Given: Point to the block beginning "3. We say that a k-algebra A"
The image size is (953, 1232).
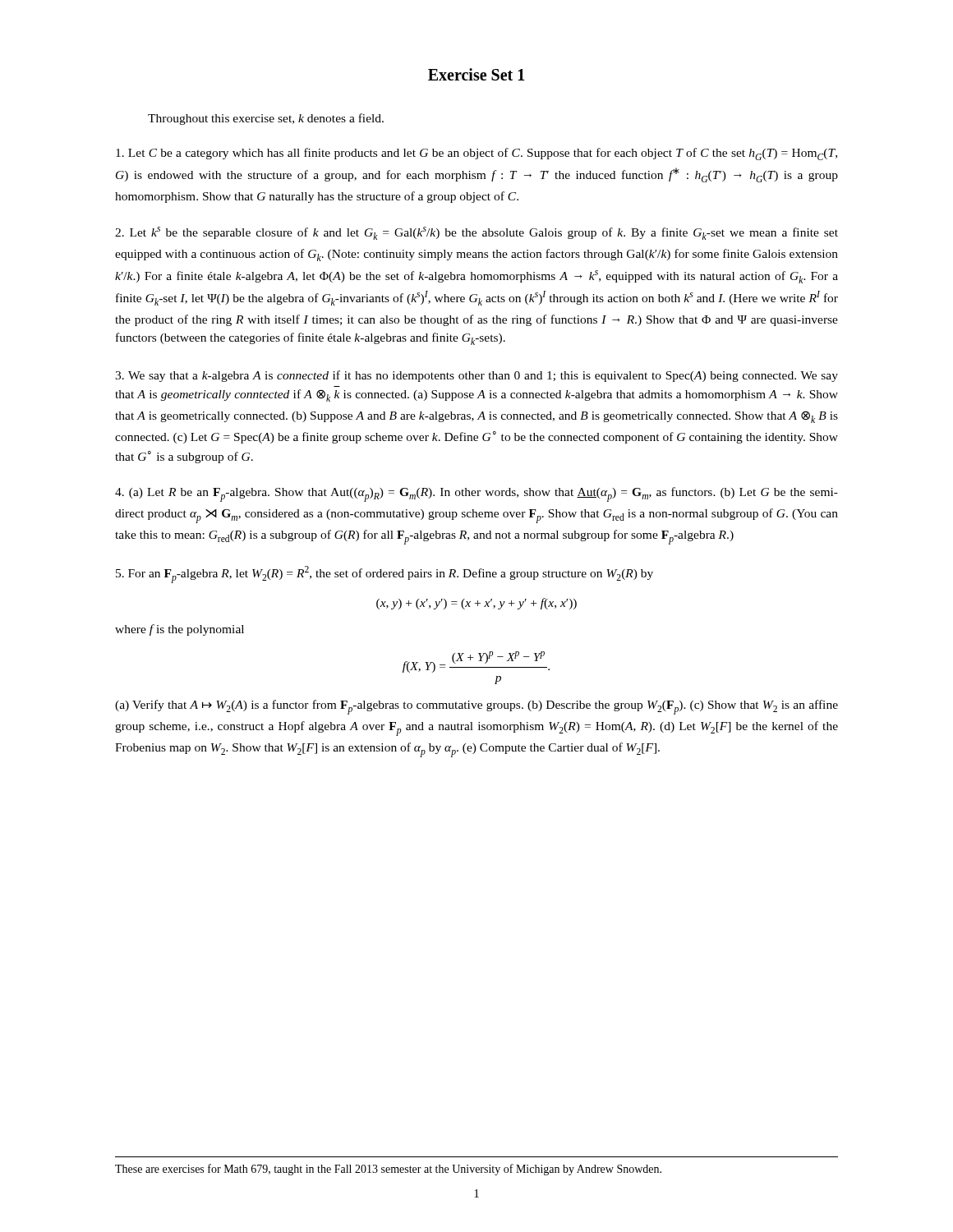Looking at the screenshot, I should point(476,416).
